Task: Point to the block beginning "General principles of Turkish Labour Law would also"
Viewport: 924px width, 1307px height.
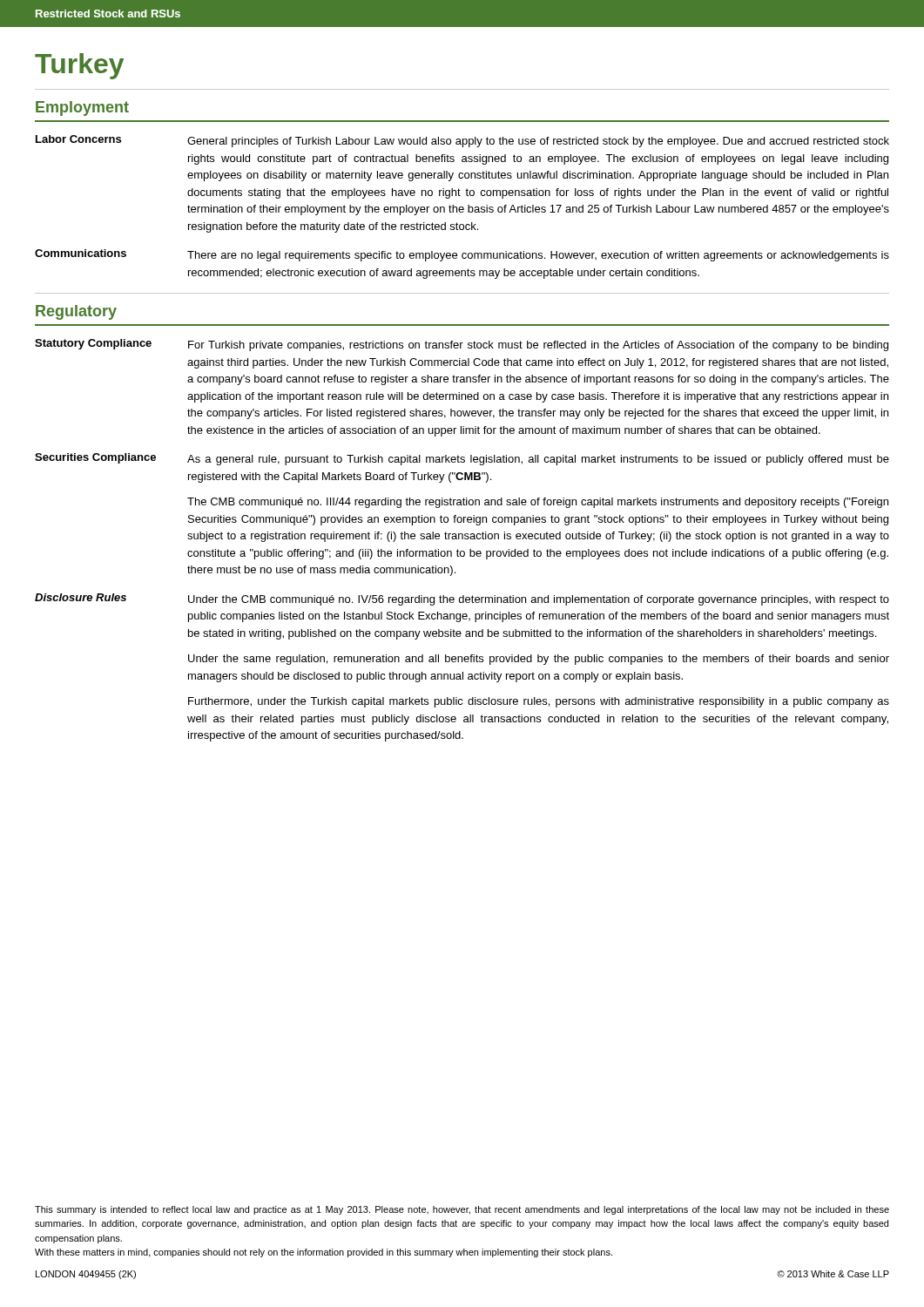Action: [538, 183]
